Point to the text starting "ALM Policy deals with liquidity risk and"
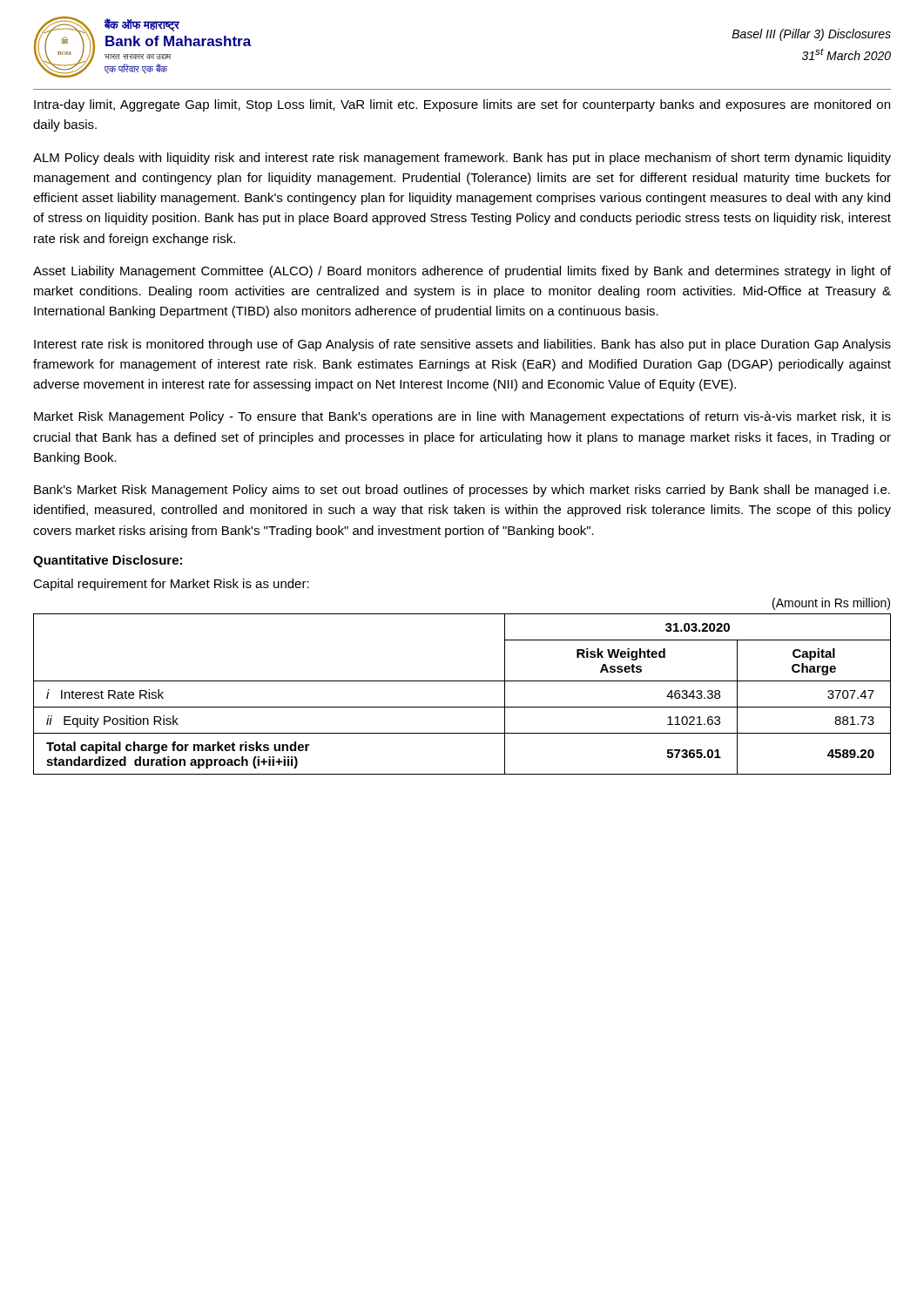This screenshot has width=924, height=1307. [x=462, y=197]
